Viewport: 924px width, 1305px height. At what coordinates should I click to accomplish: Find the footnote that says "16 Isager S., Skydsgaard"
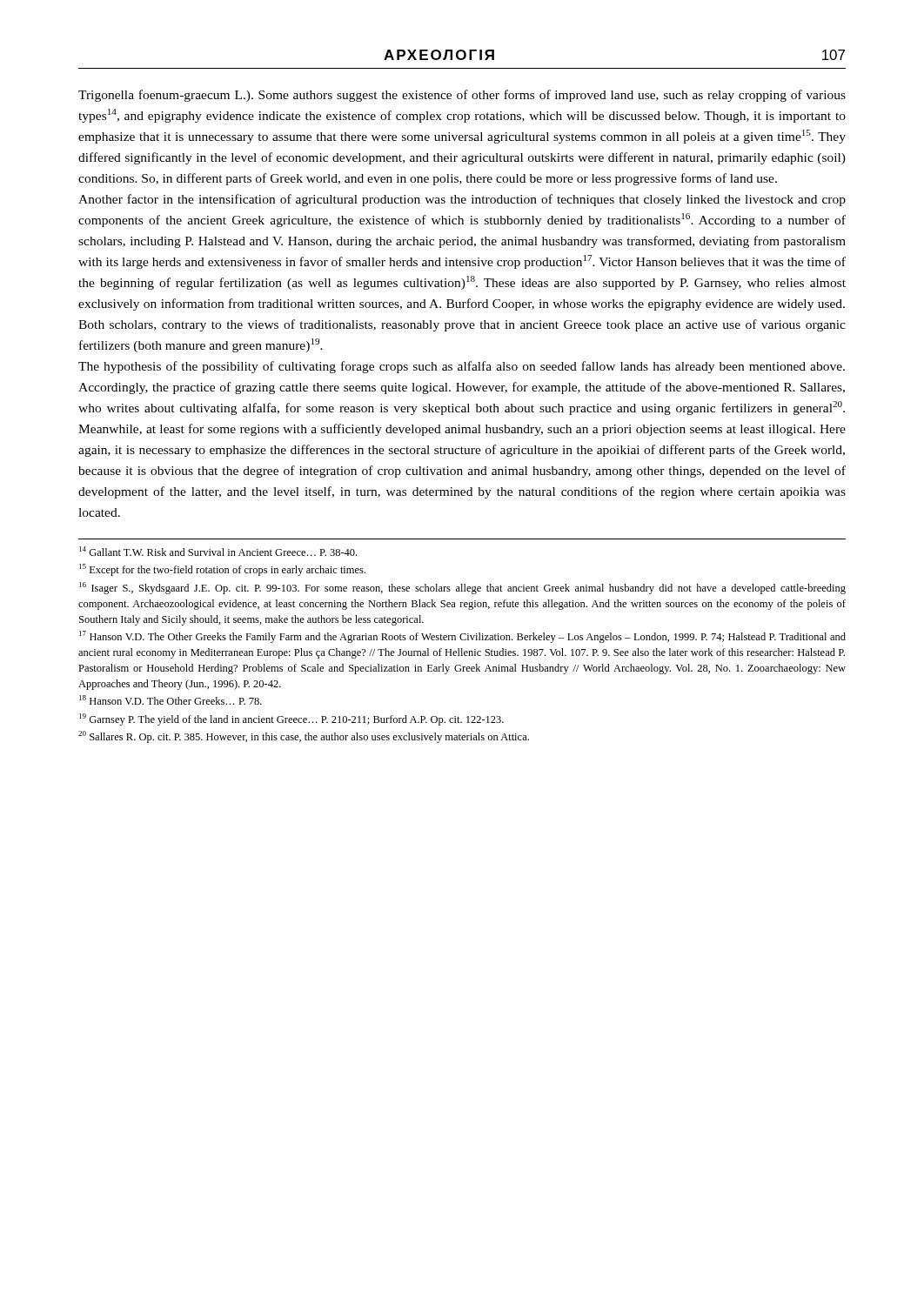pyautogui.click(x=462, y=603)
